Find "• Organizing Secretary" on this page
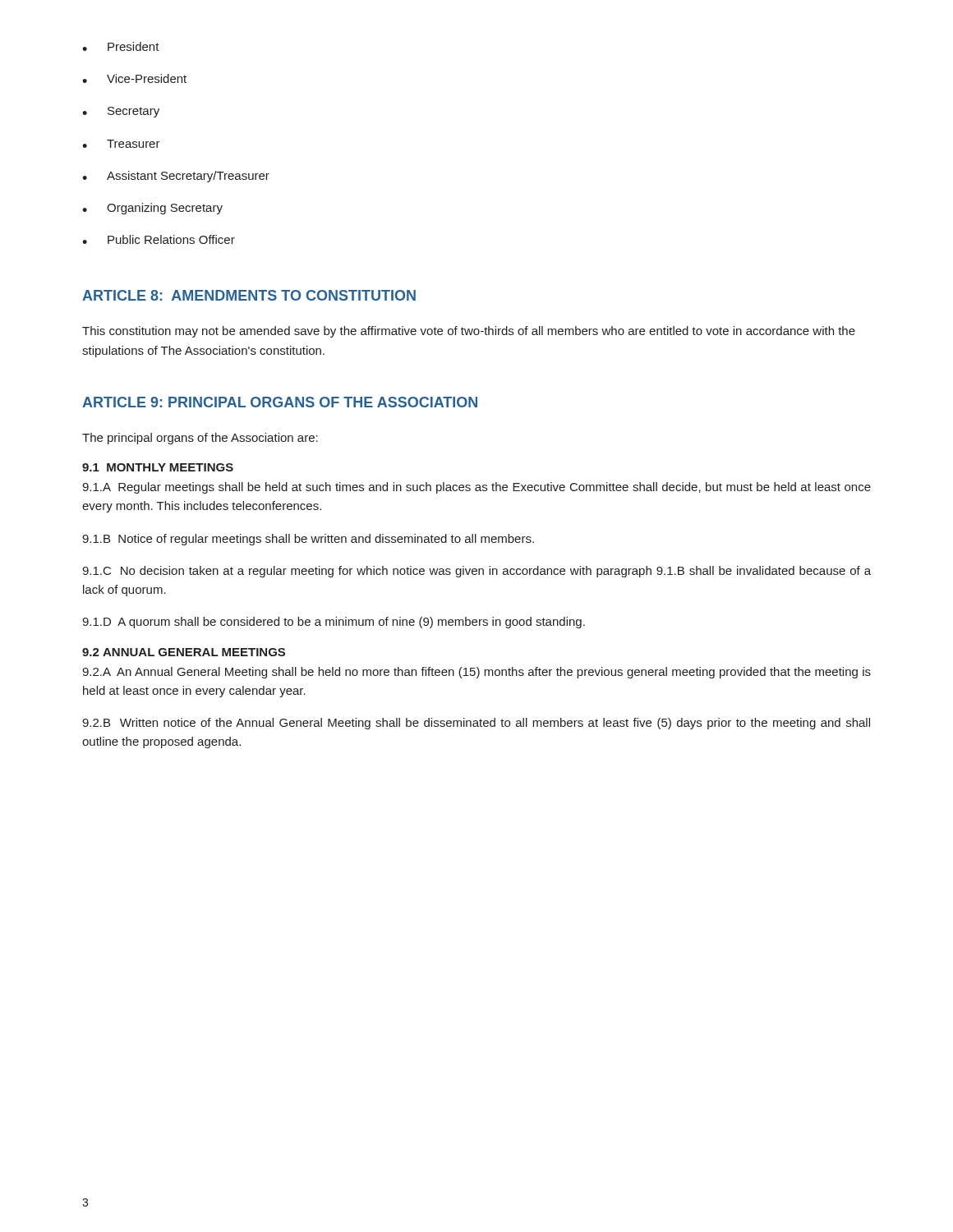953x1232 pixels. point(152,211)
